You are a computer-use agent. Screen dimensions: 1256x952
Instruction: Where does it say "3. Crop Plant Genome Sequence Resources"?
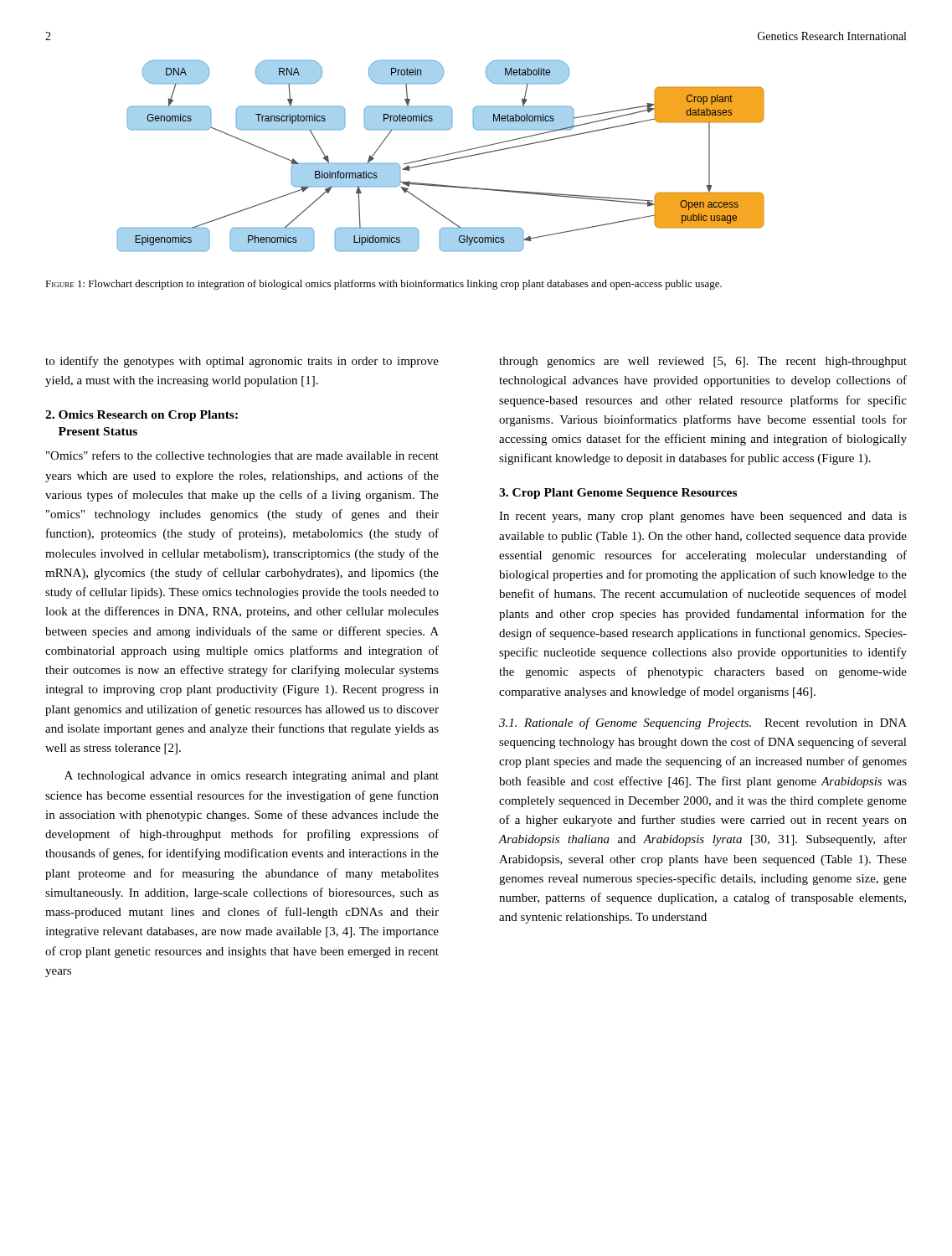(618, 492)
